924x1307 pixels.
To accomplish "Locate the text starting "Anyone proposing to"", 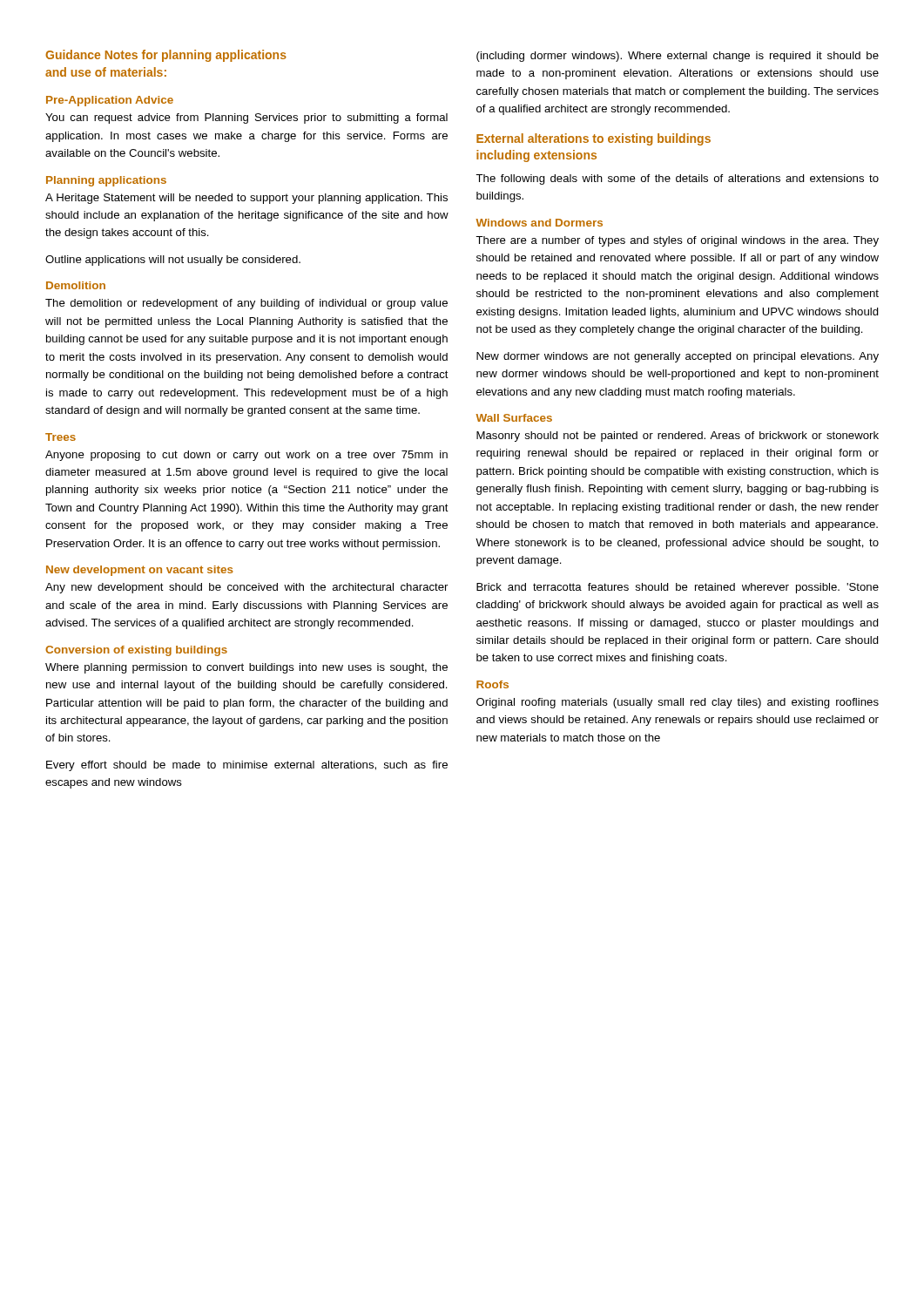I will [x=247, y=499].
